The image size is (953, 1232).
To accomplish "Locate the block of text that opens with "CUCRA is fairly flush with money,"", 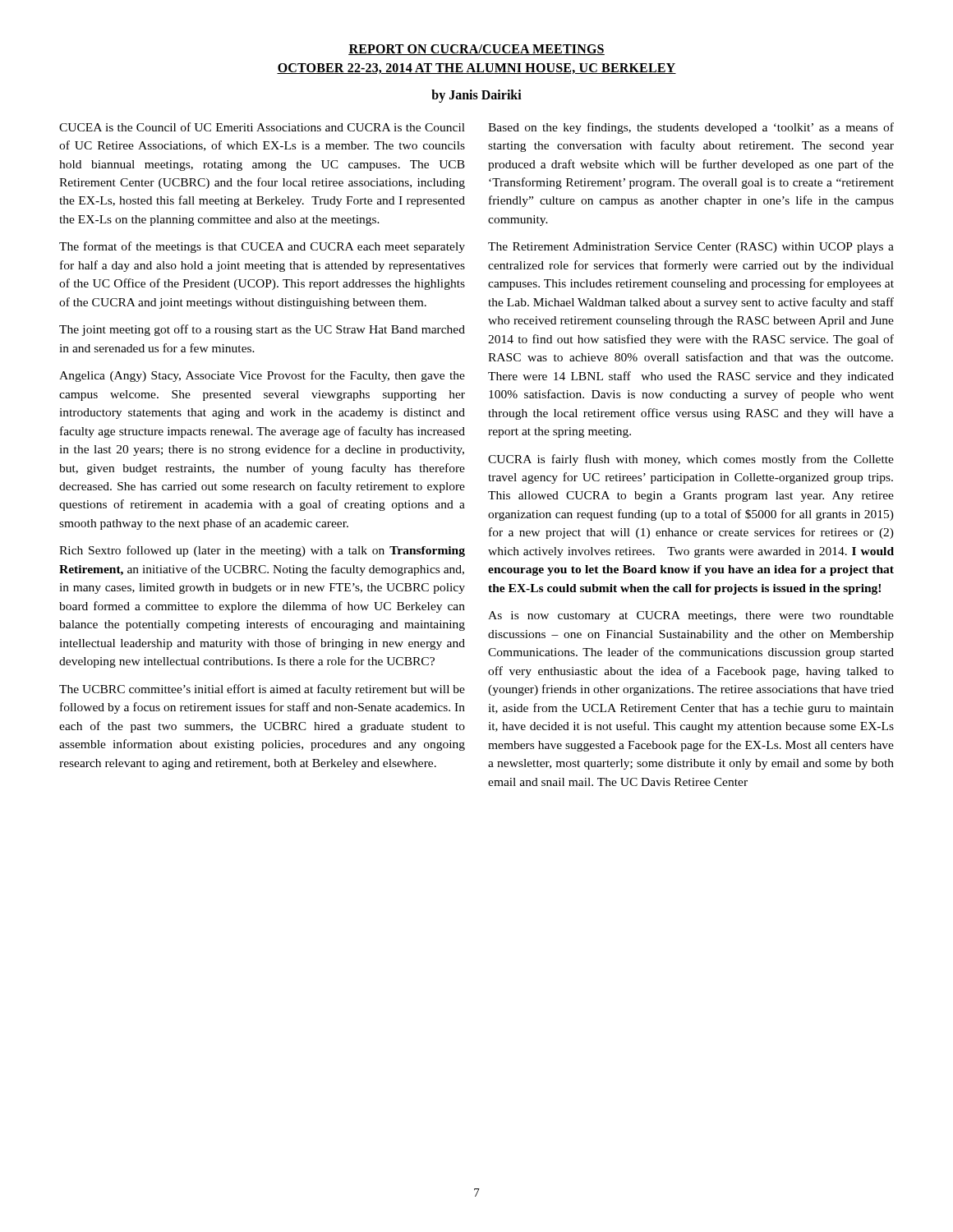I will [691, 524].
